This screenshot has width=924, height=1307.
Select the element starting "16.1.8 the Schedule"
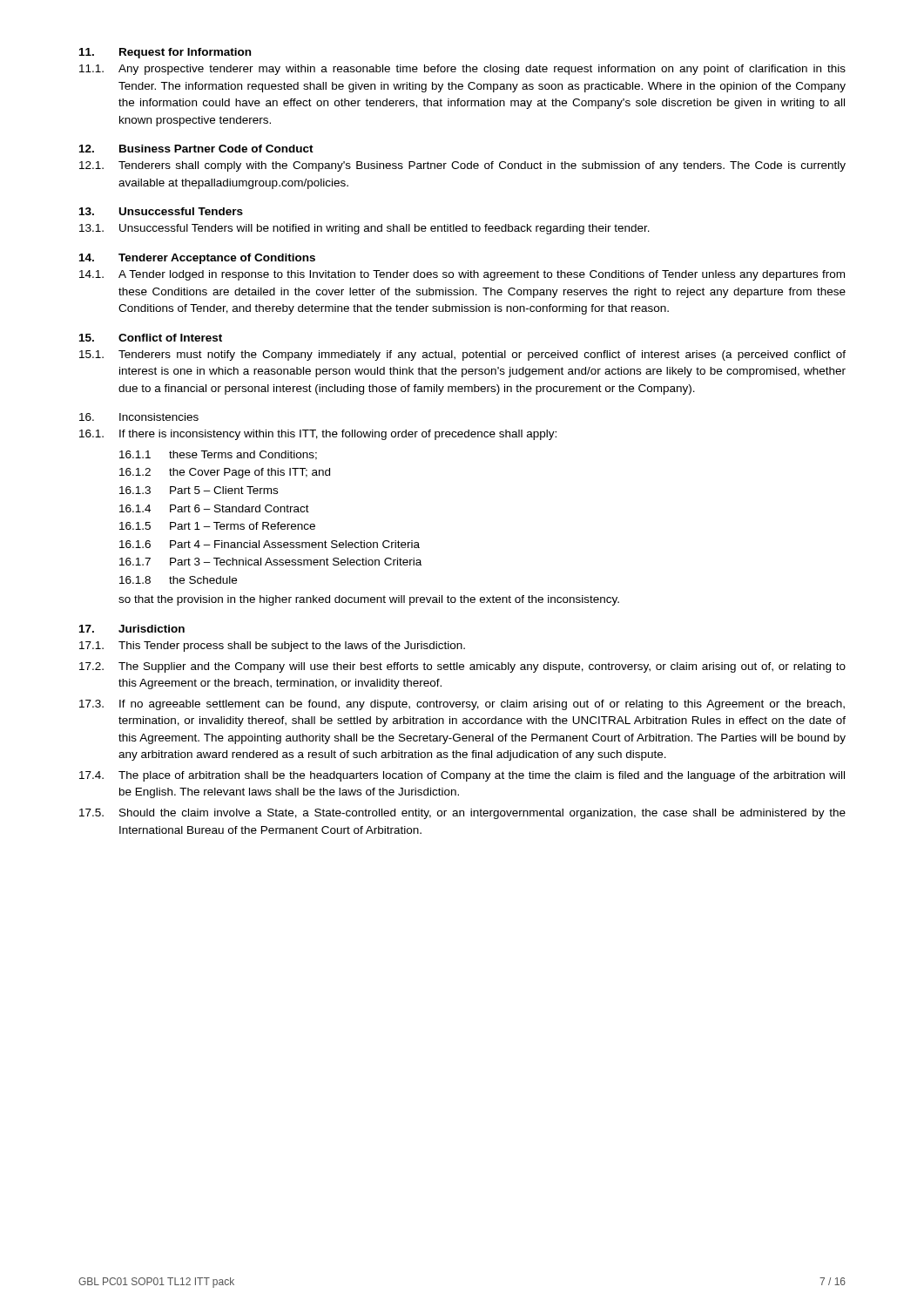click(178, 580)
